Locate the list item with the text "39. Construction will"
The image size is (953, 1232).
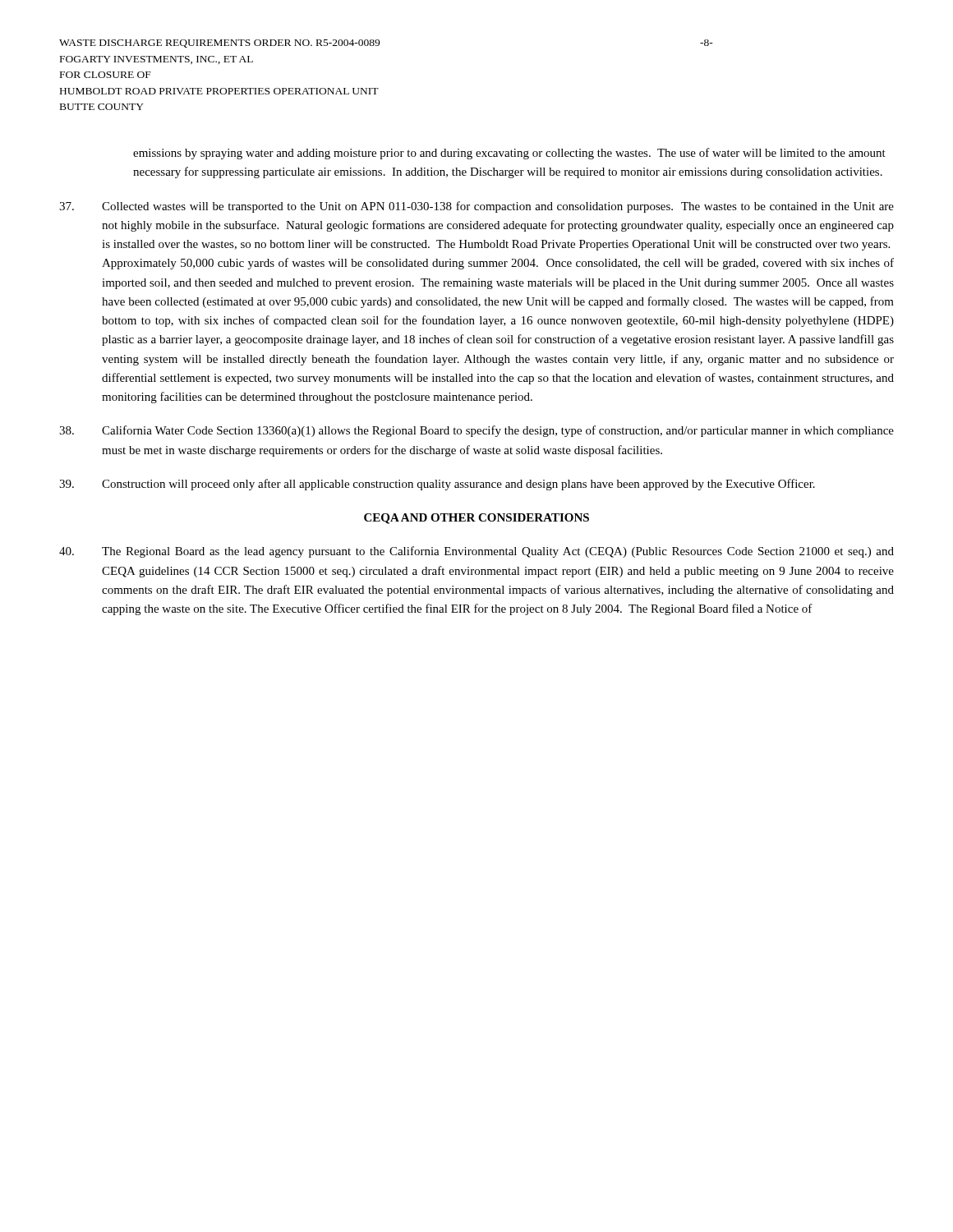click(x=476, y=484)
